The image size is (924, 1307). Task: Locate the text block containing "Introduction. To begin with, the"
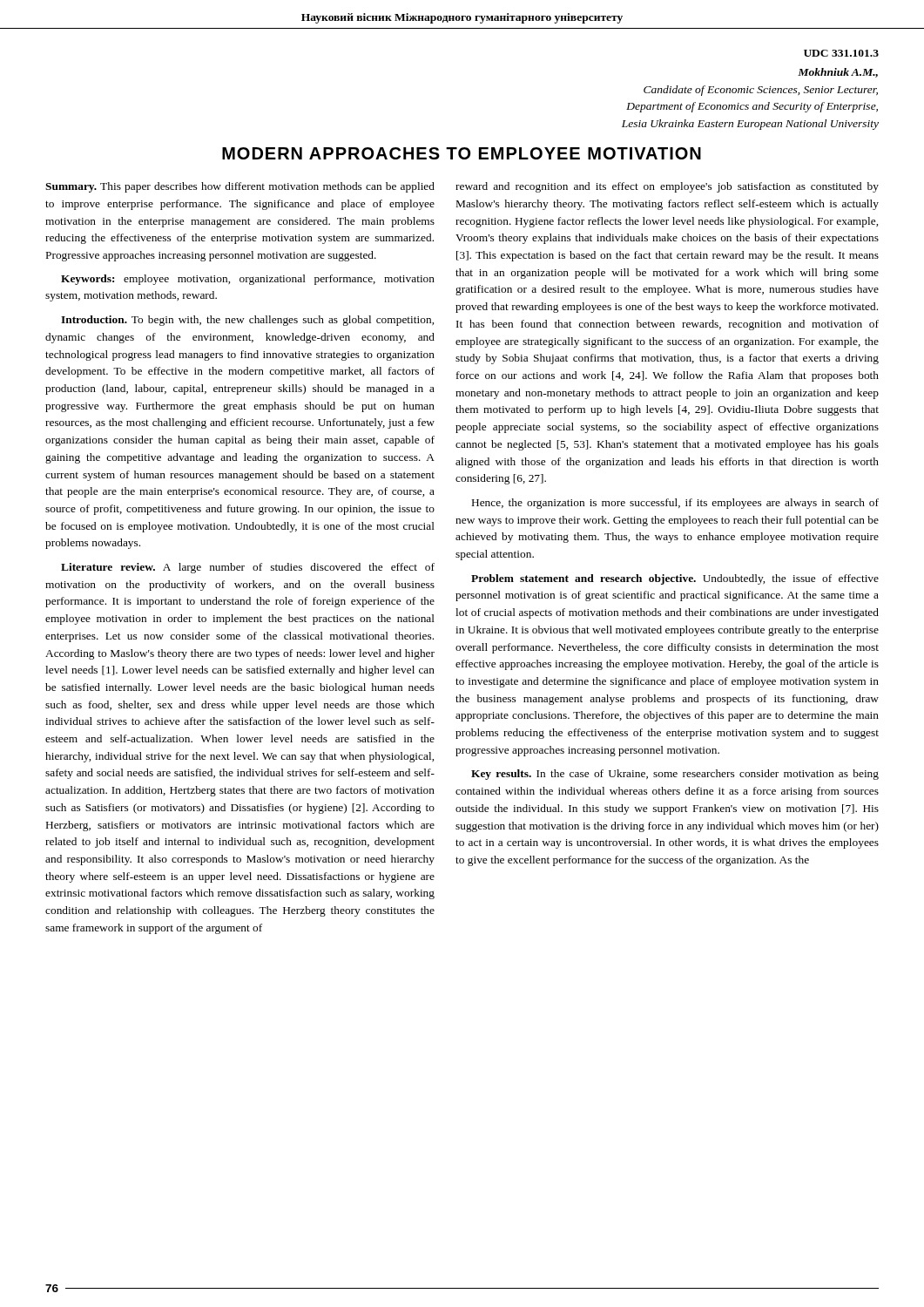[240, 431]
